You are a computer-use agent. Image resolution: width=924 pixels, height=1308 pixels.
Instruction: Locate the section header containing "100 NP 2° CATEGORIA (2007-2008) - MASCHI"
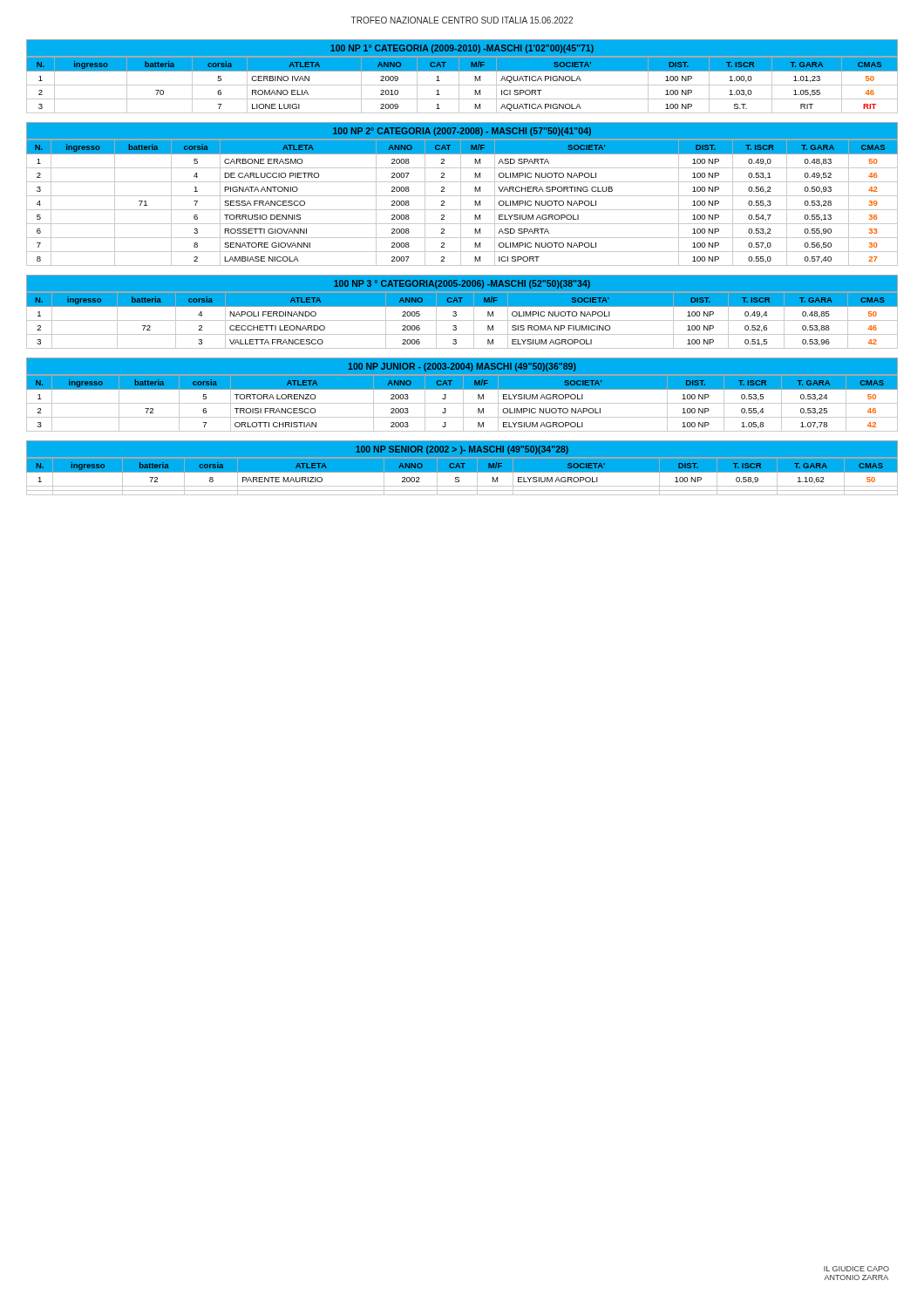[462, 131]
